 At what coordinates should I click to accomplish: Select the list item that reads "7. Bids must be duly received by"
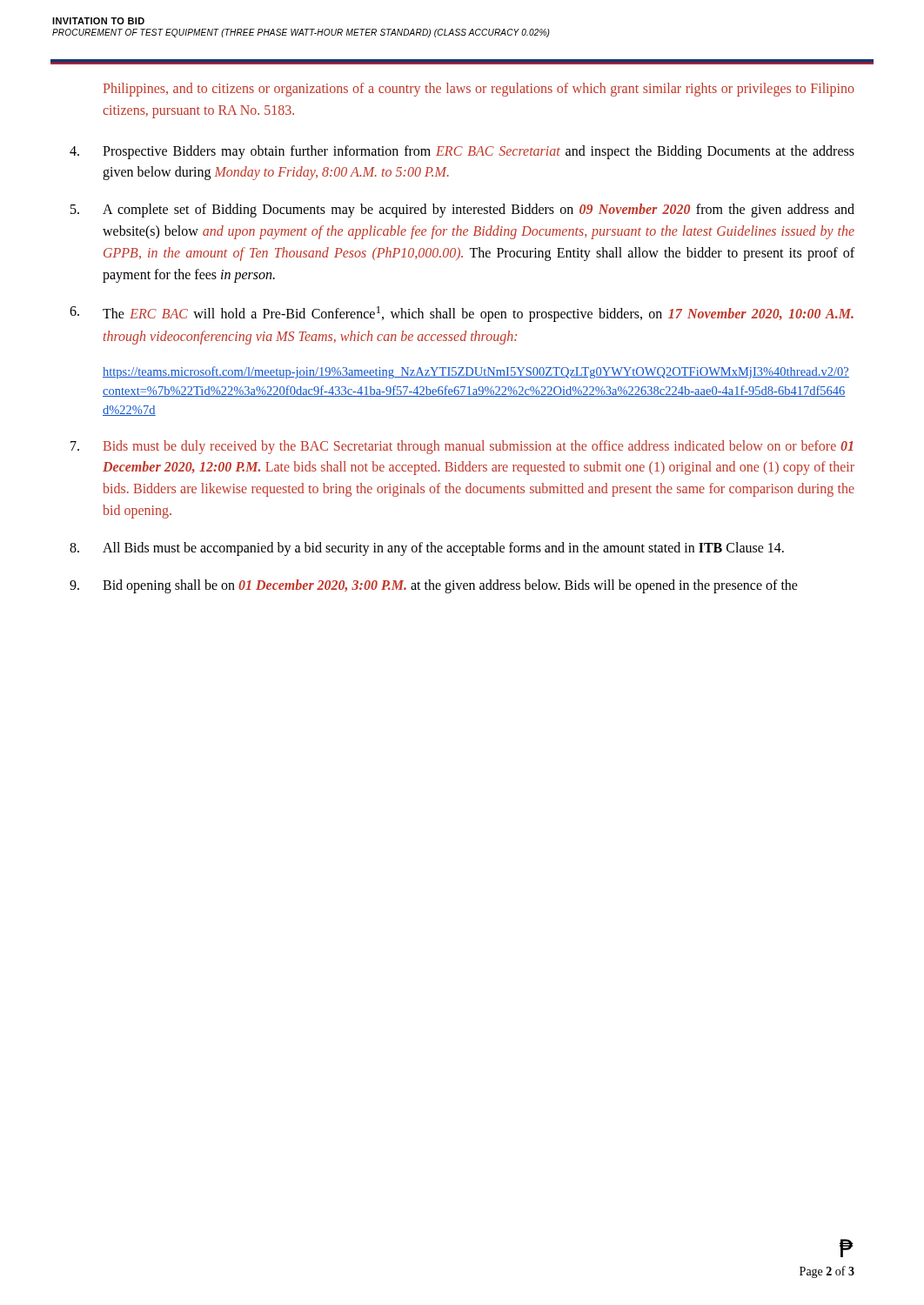pos(462,479)
